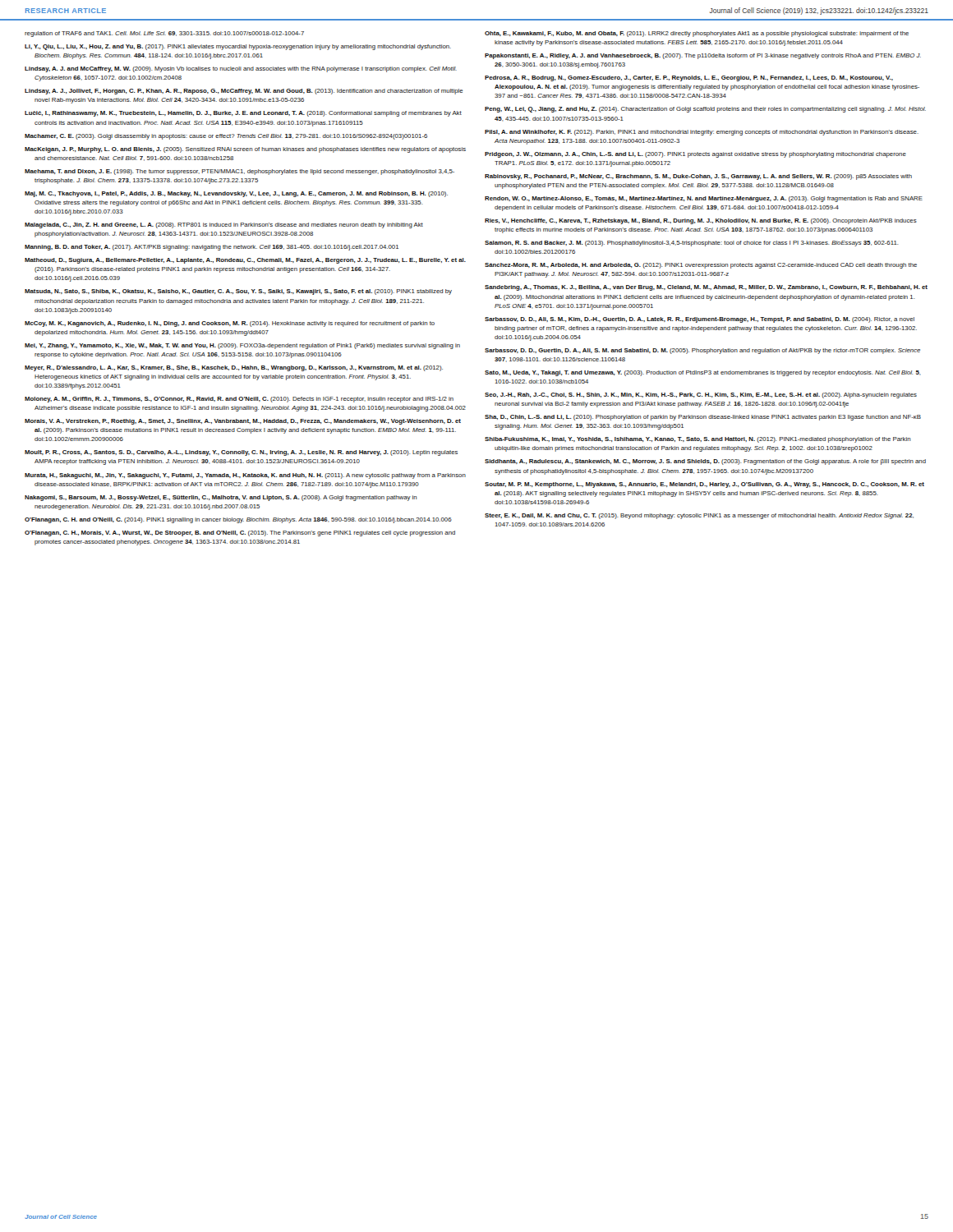Point to the element starting "Malagelada, C., Jin, Z. H. and"
Screen dimensions: 1232x953
pyautogui.click(x=246, y=229)
